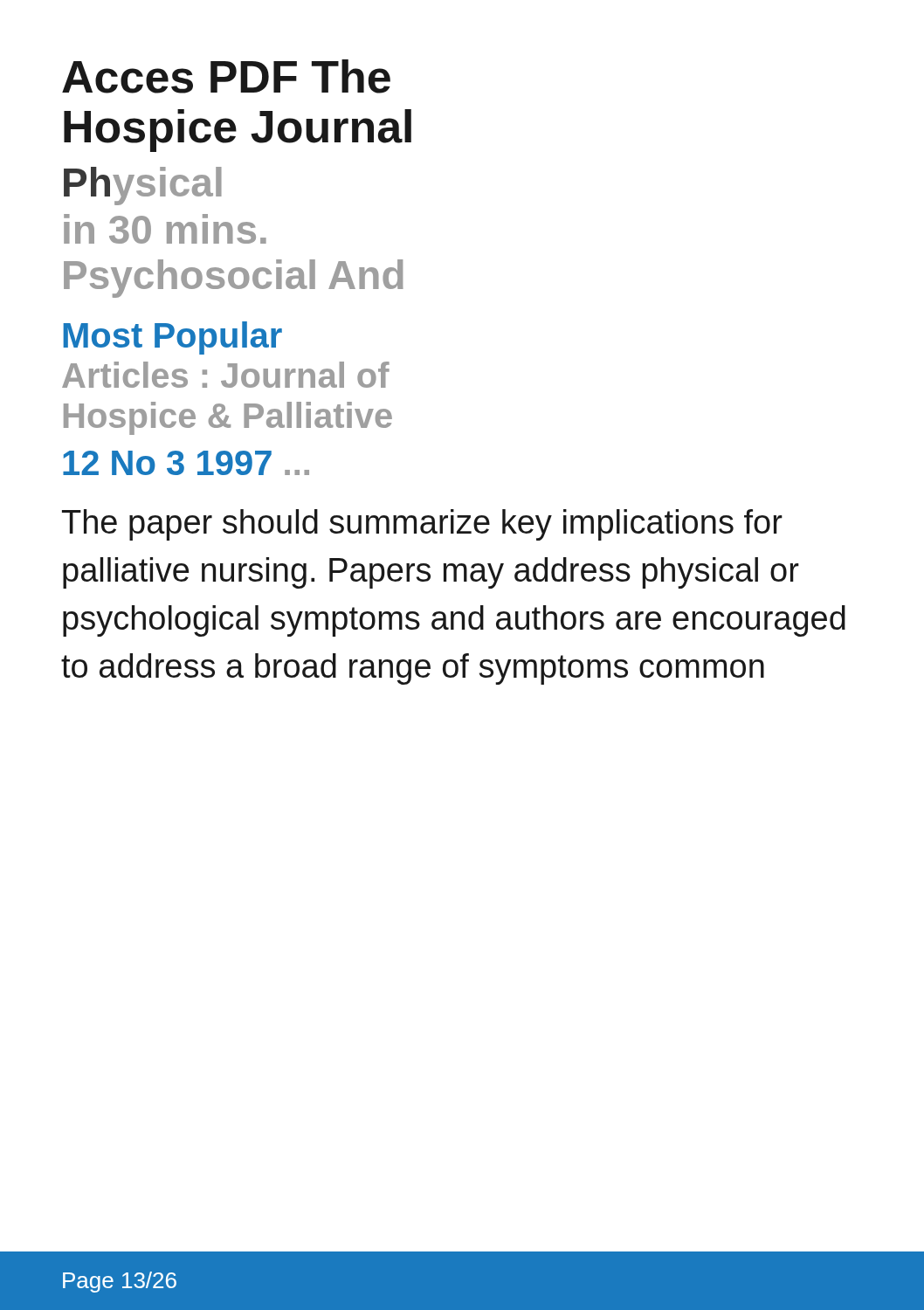
Task: Navigate to the block starting "in 30 mins."
Action: click(165, 230)
